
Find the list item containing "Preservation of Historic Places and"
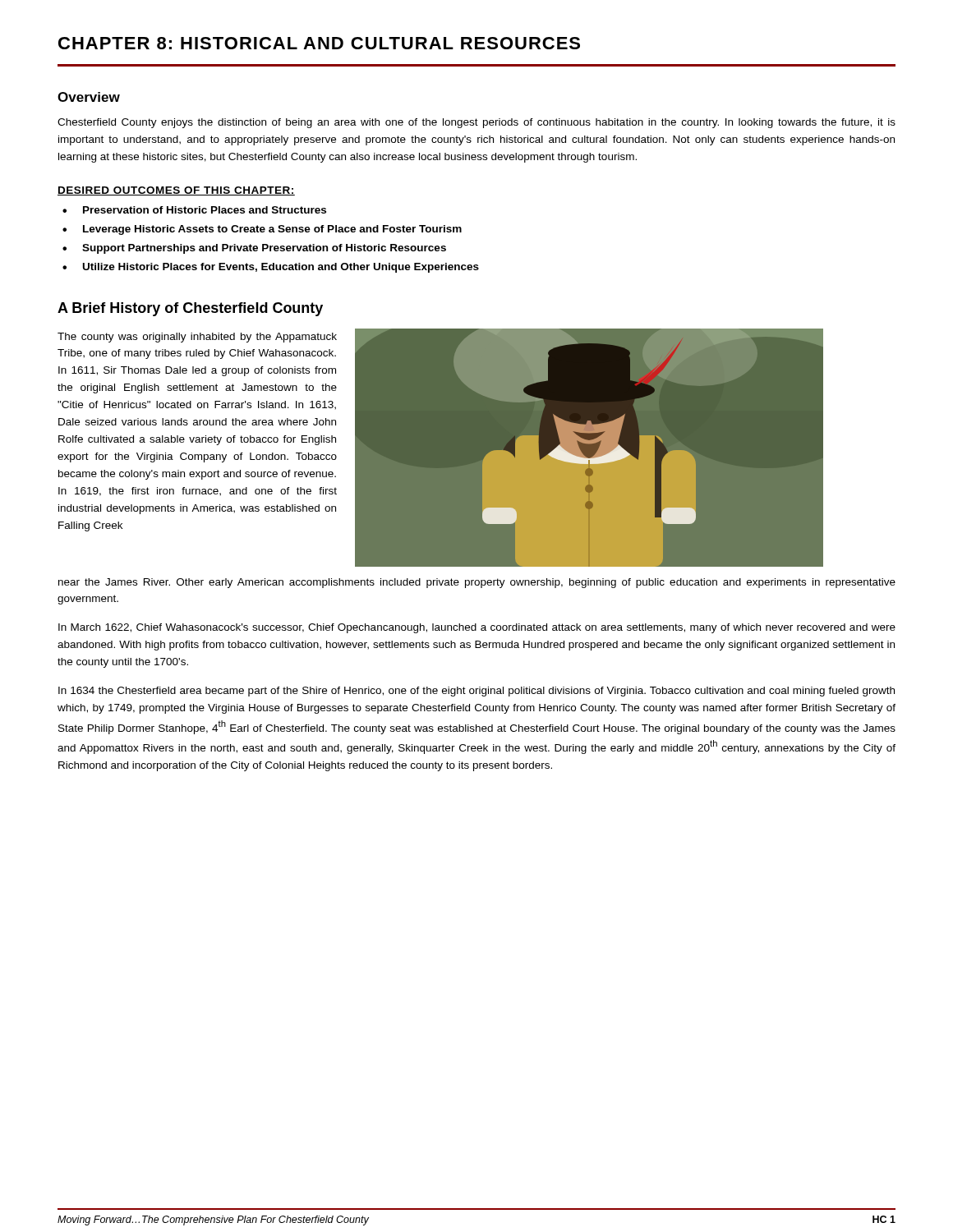205,210
